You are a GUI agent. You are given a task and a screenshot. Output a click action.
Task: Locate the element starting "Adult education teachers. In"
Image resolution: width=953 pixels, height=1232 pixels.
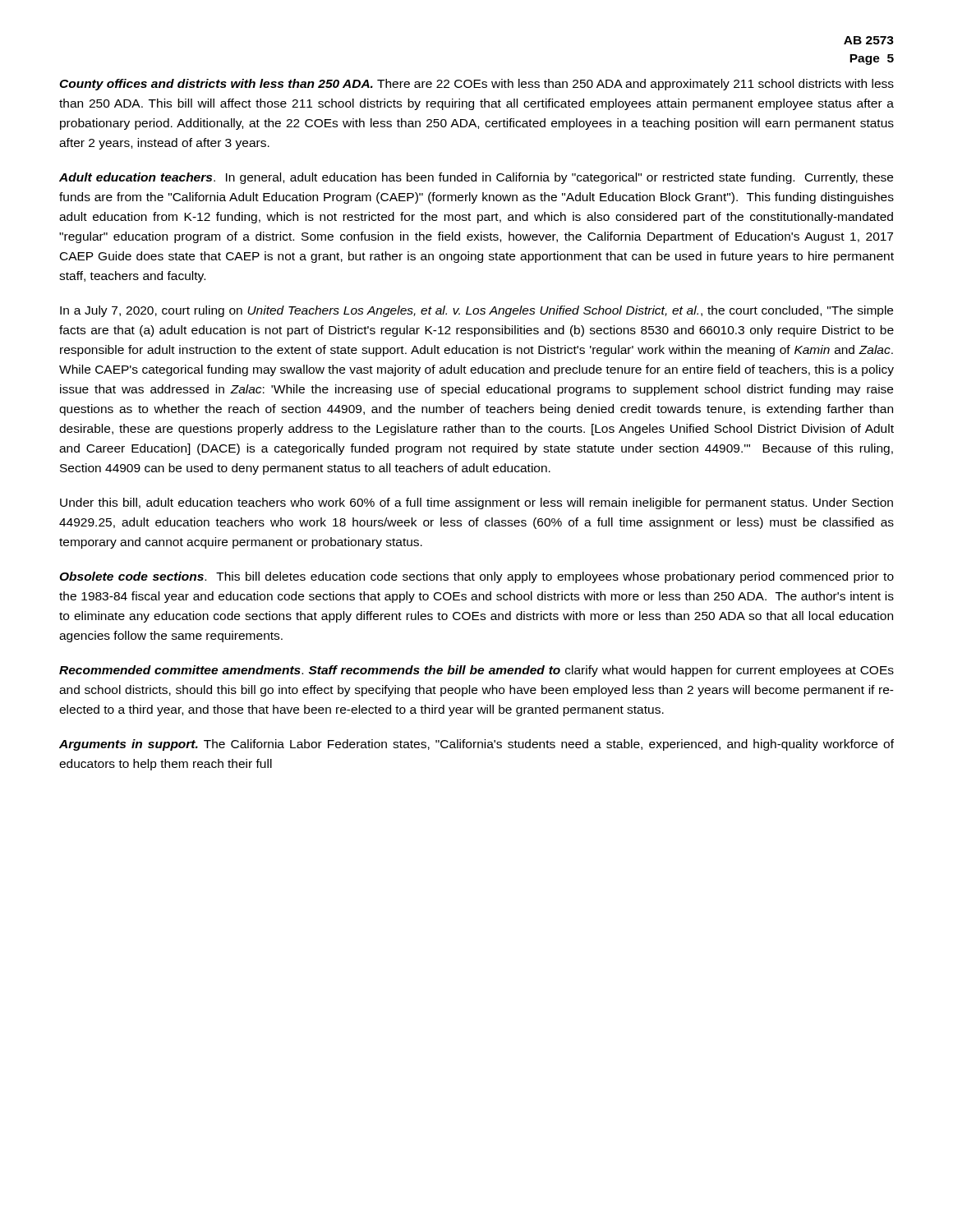point(476,226)
